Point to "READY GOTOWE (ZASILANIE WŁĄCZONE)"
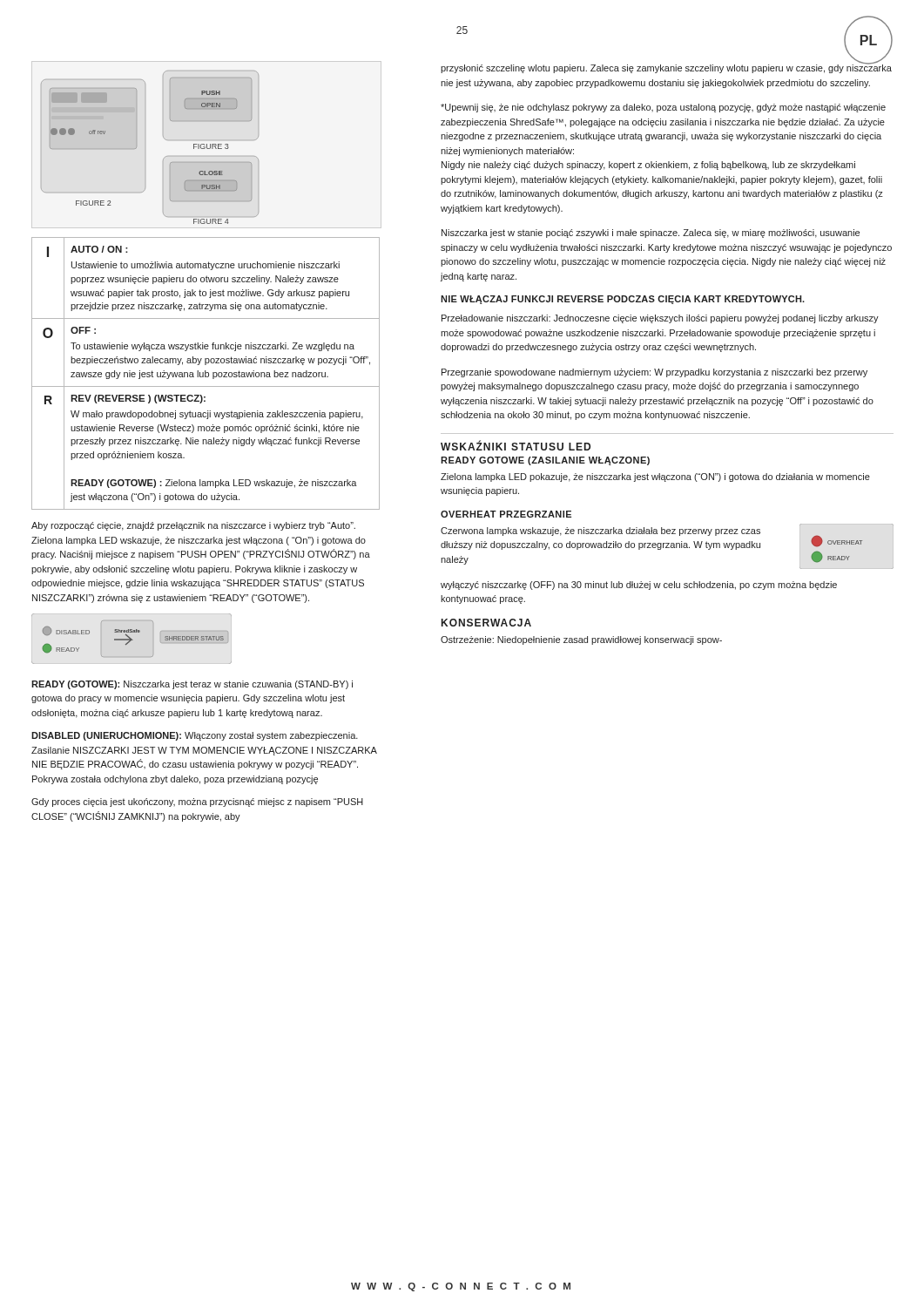This screenshot has width=924, height=1307. click(546, 460)
